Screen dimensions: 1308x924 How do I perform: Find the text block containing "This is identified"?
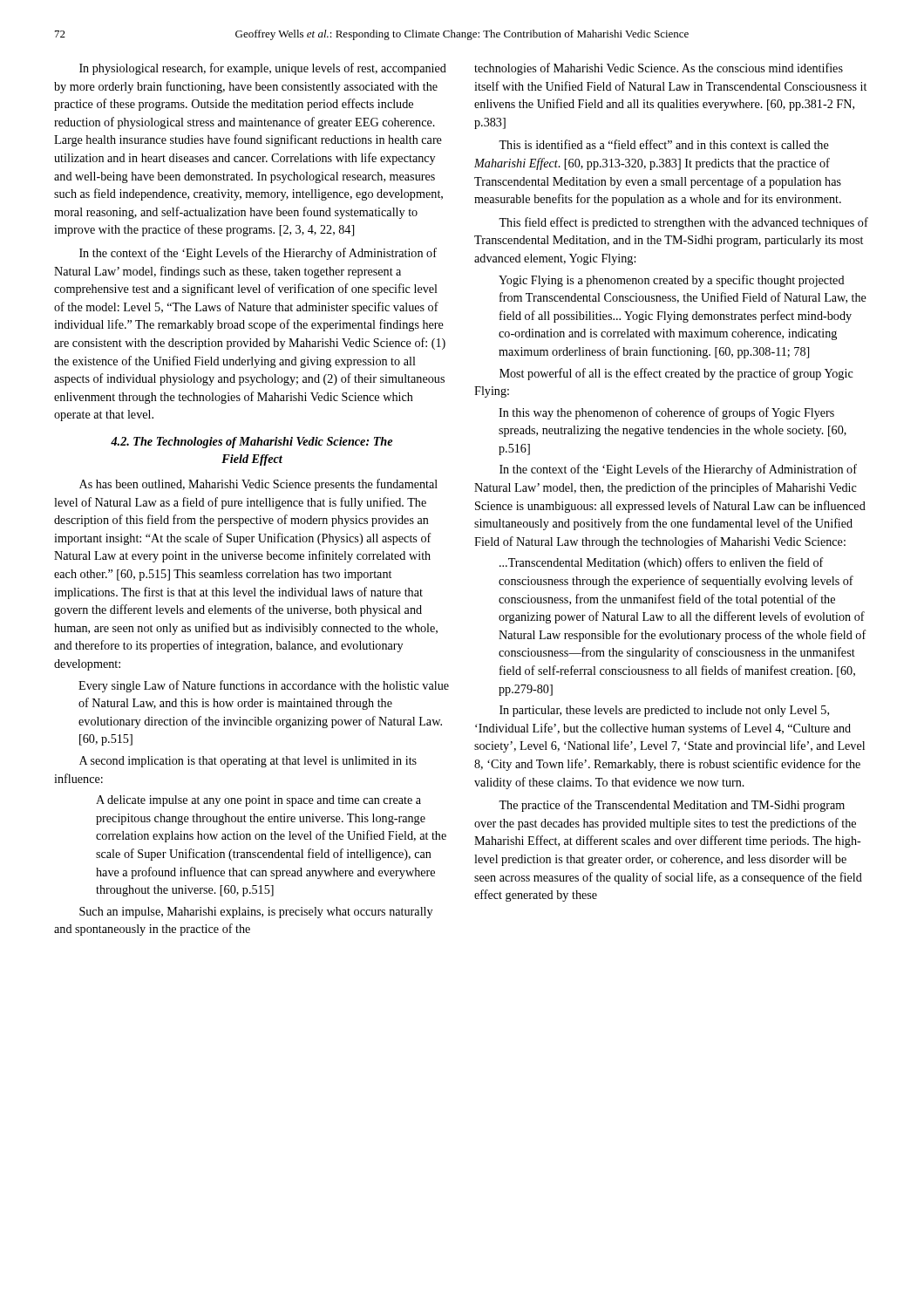point(672,172)
